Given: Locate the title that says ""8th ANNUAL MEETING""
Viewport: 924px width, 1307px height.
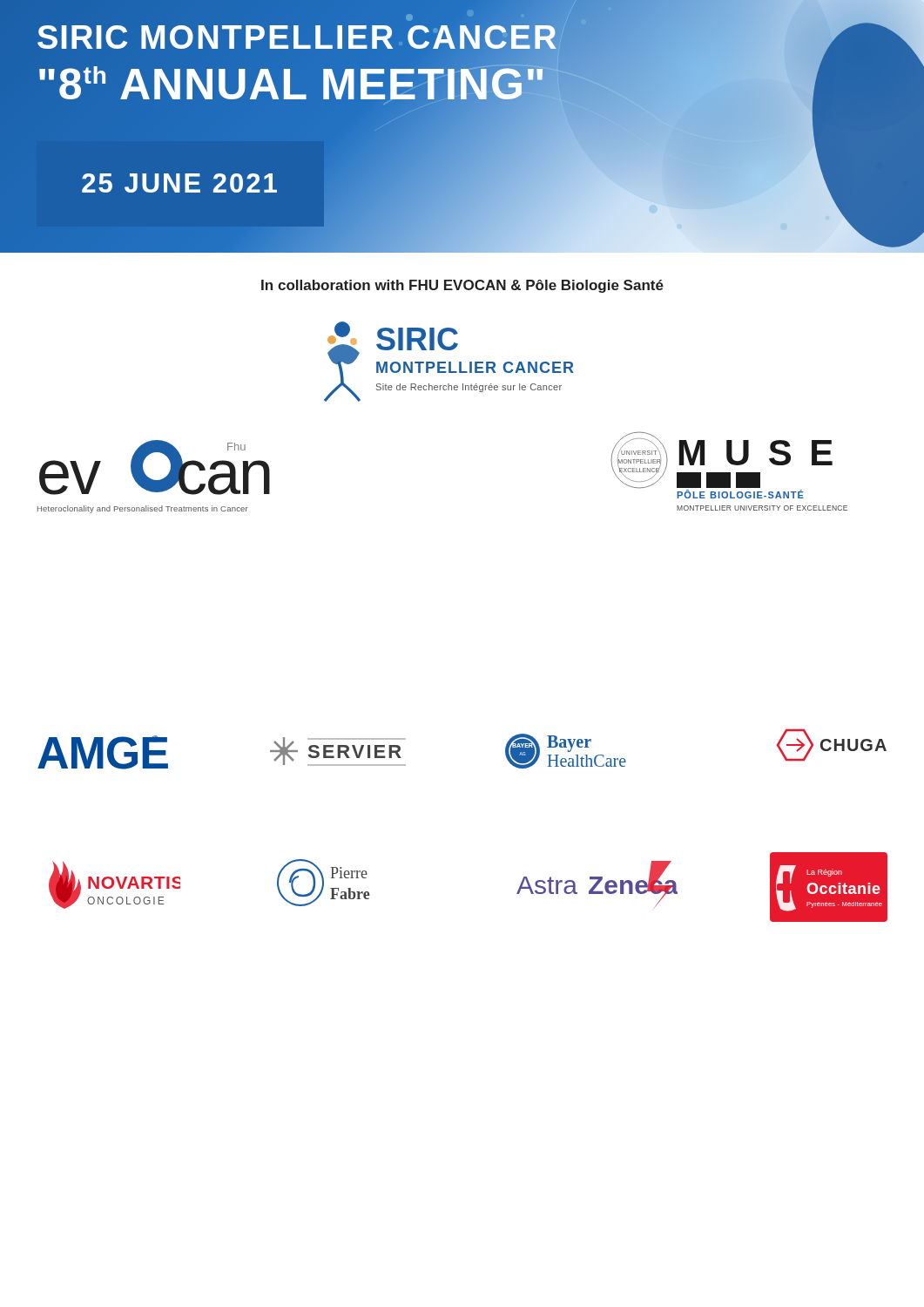Looking at the screenshot, I should click(292, 84).
